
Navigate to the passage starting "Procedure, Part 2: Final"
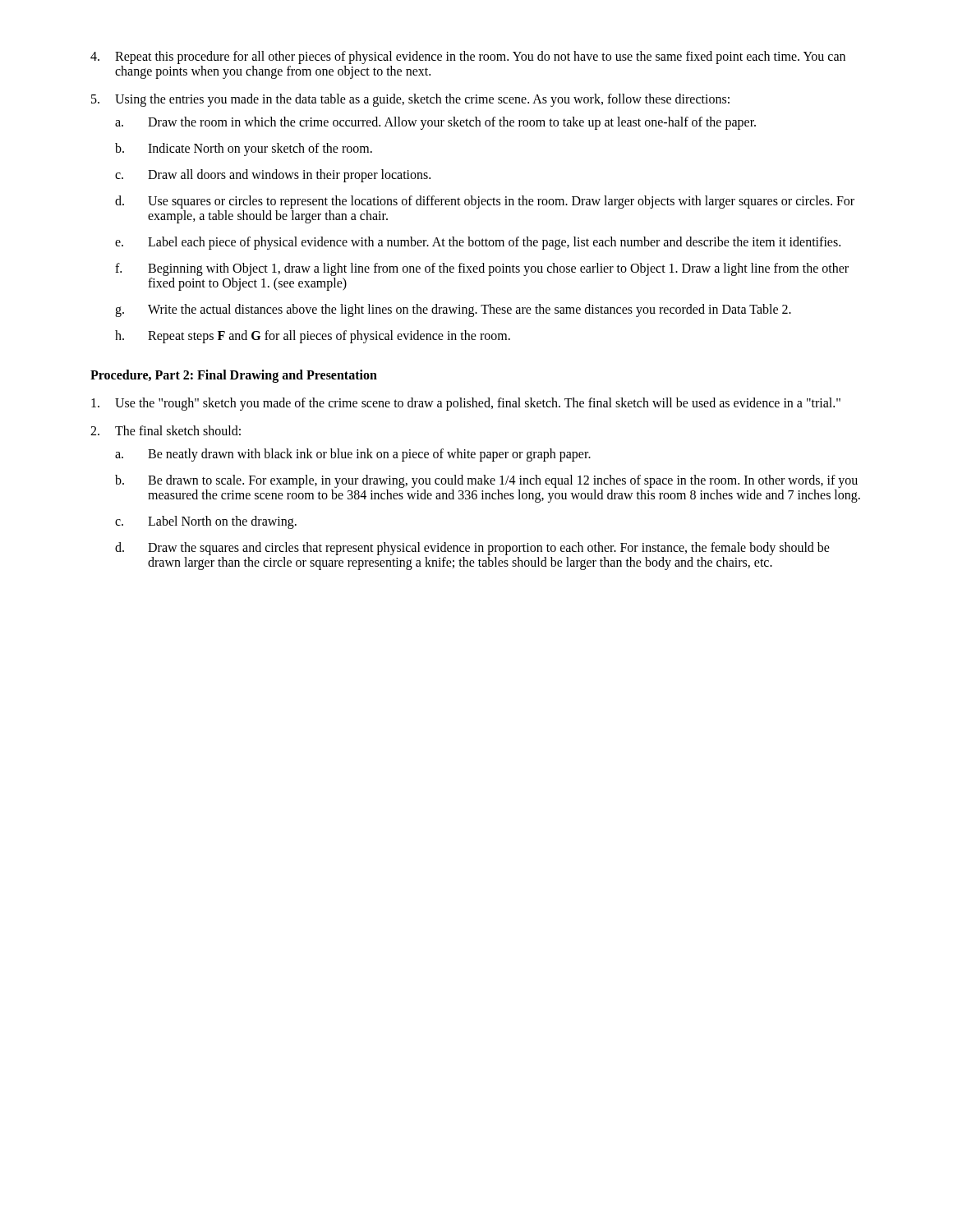[x=234, y=375]
